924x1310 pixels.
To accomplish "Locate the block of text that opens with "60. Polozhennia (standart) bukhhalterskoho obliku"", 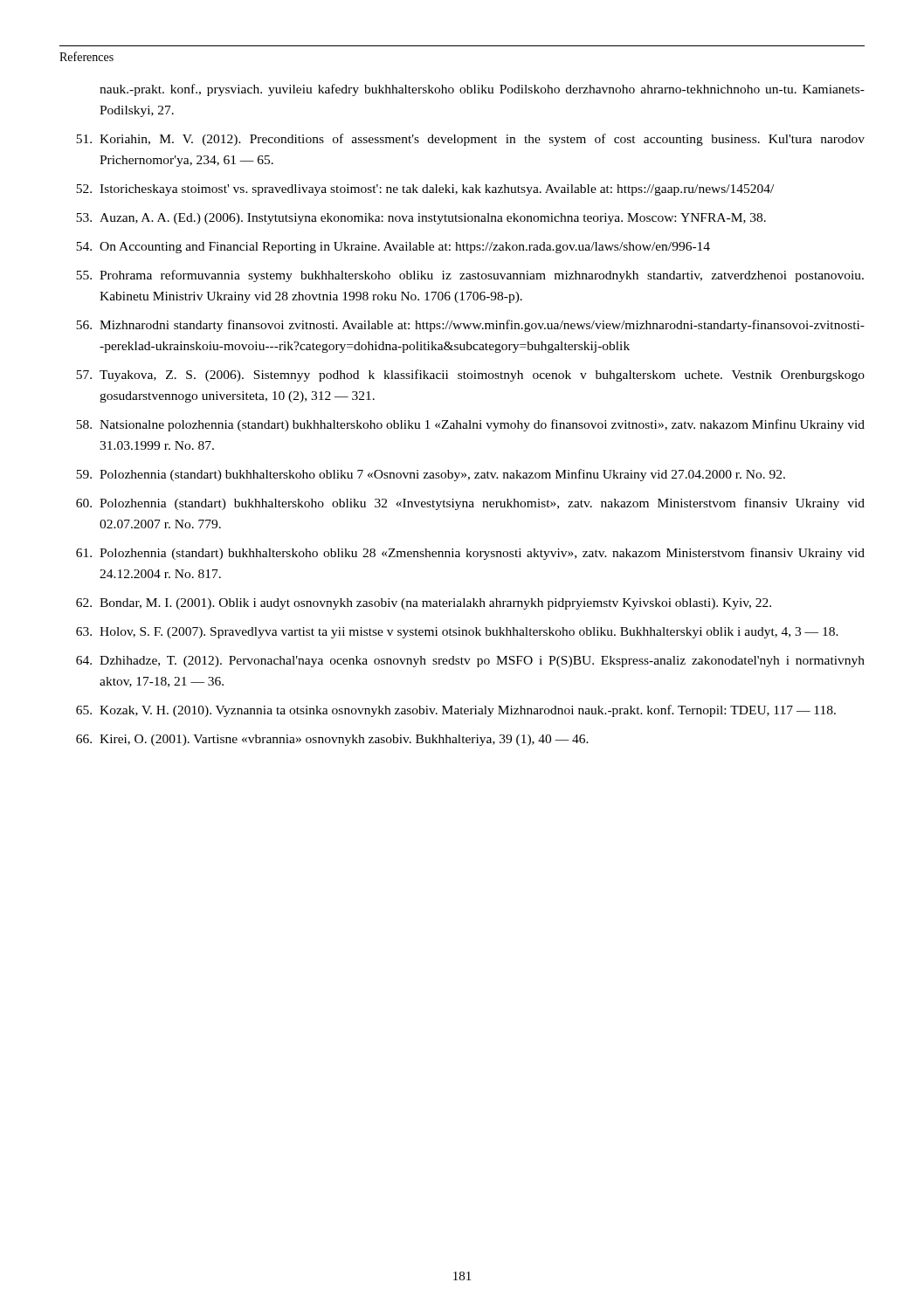I will (x=462, y=514).
